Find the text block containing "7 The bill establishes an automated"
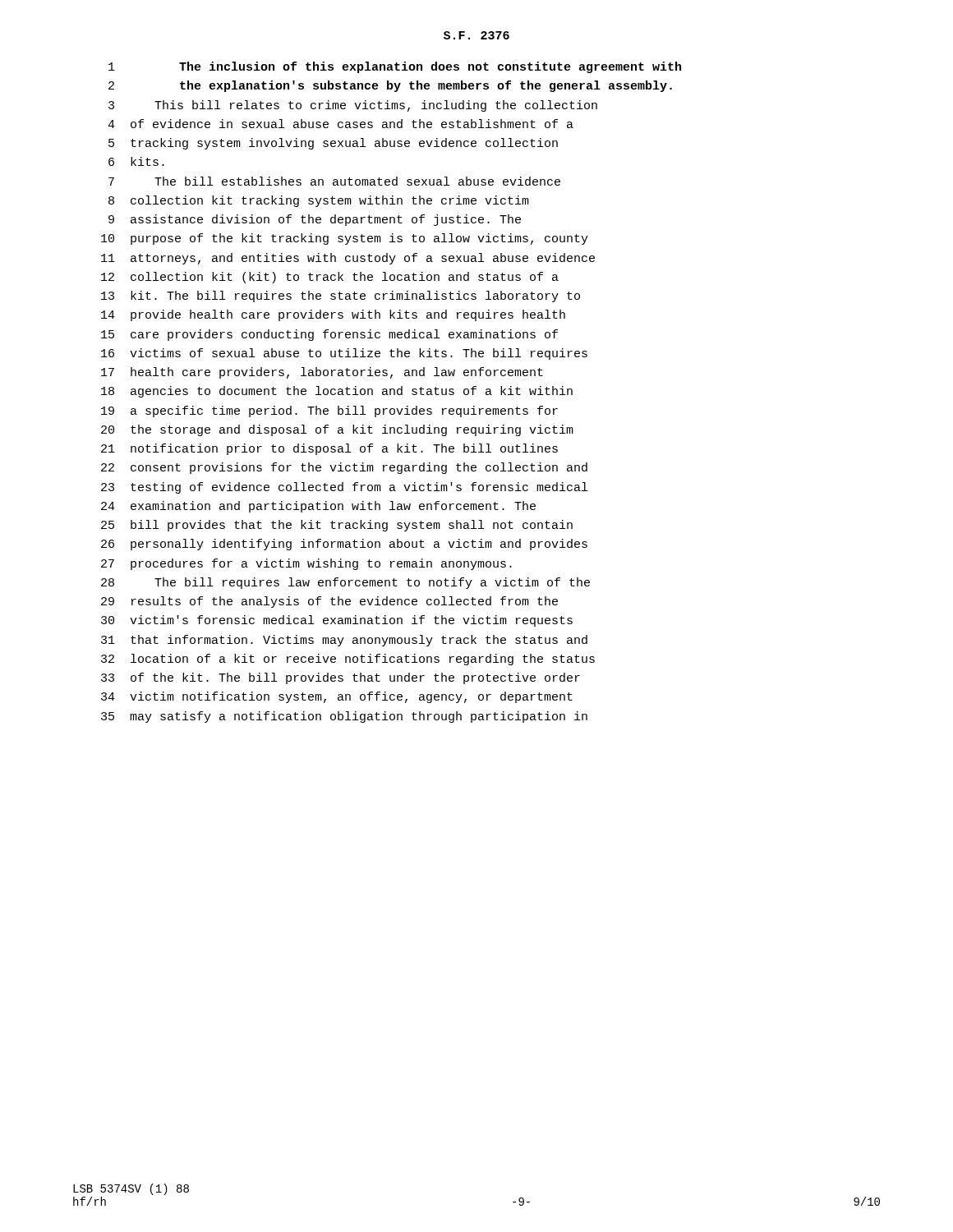Image resolution: width=953 pixels, height=1232 pixels. pos(476,373)
